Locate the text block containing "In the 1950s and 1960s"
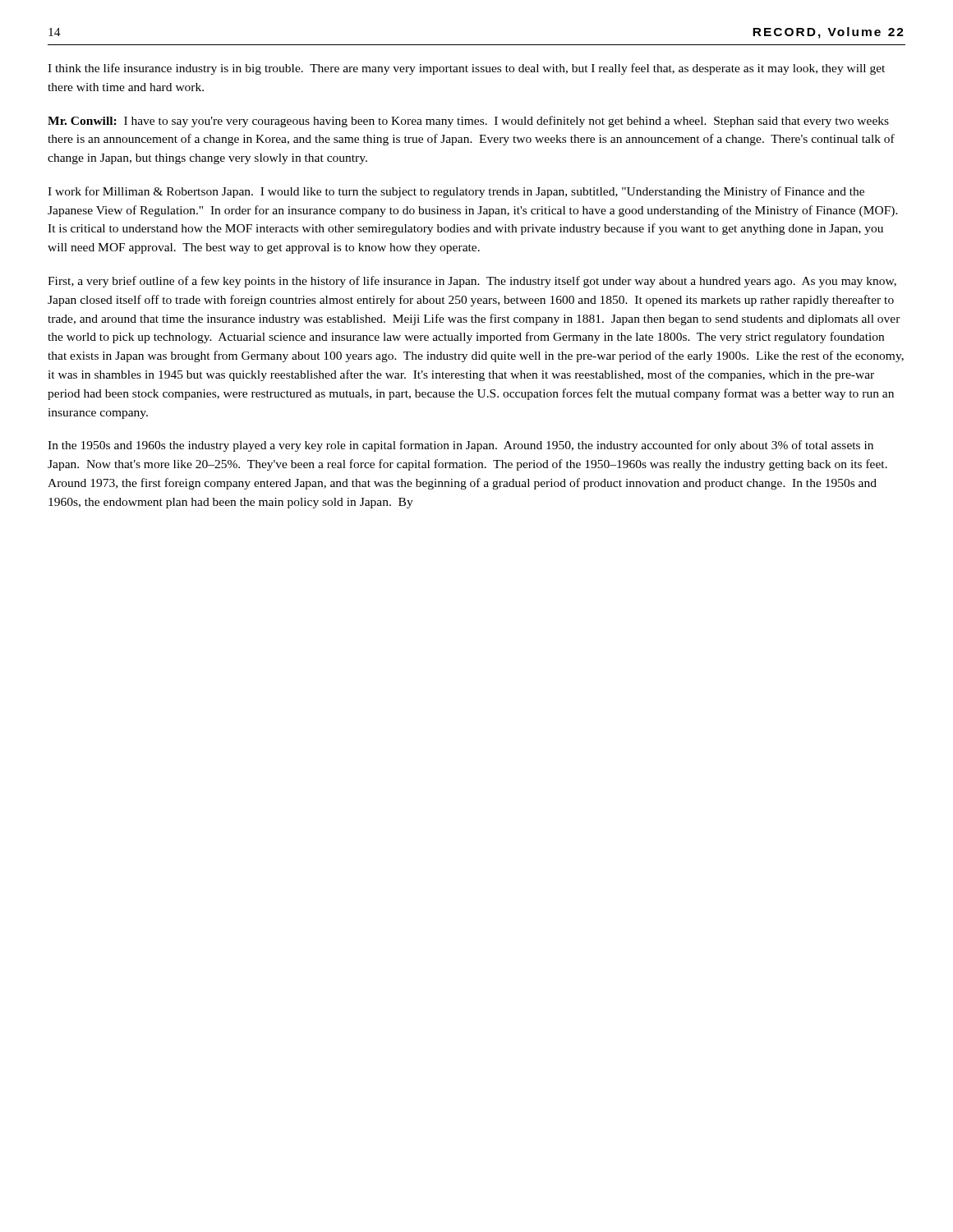 click(469, 473)
